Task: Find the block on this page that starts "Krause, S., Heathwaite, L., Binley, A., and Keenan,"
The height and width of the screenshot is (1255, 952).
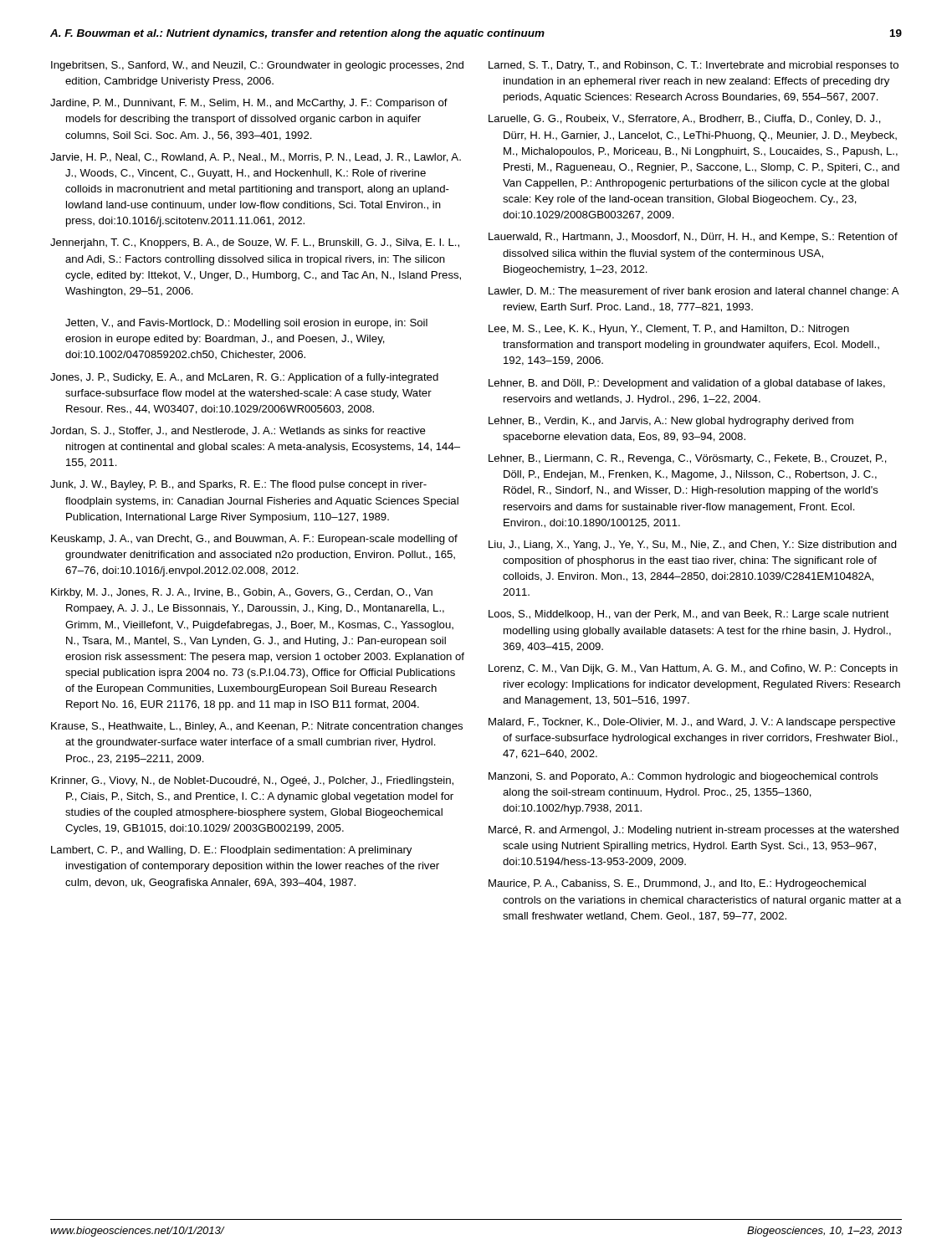Action: [257, 742]
